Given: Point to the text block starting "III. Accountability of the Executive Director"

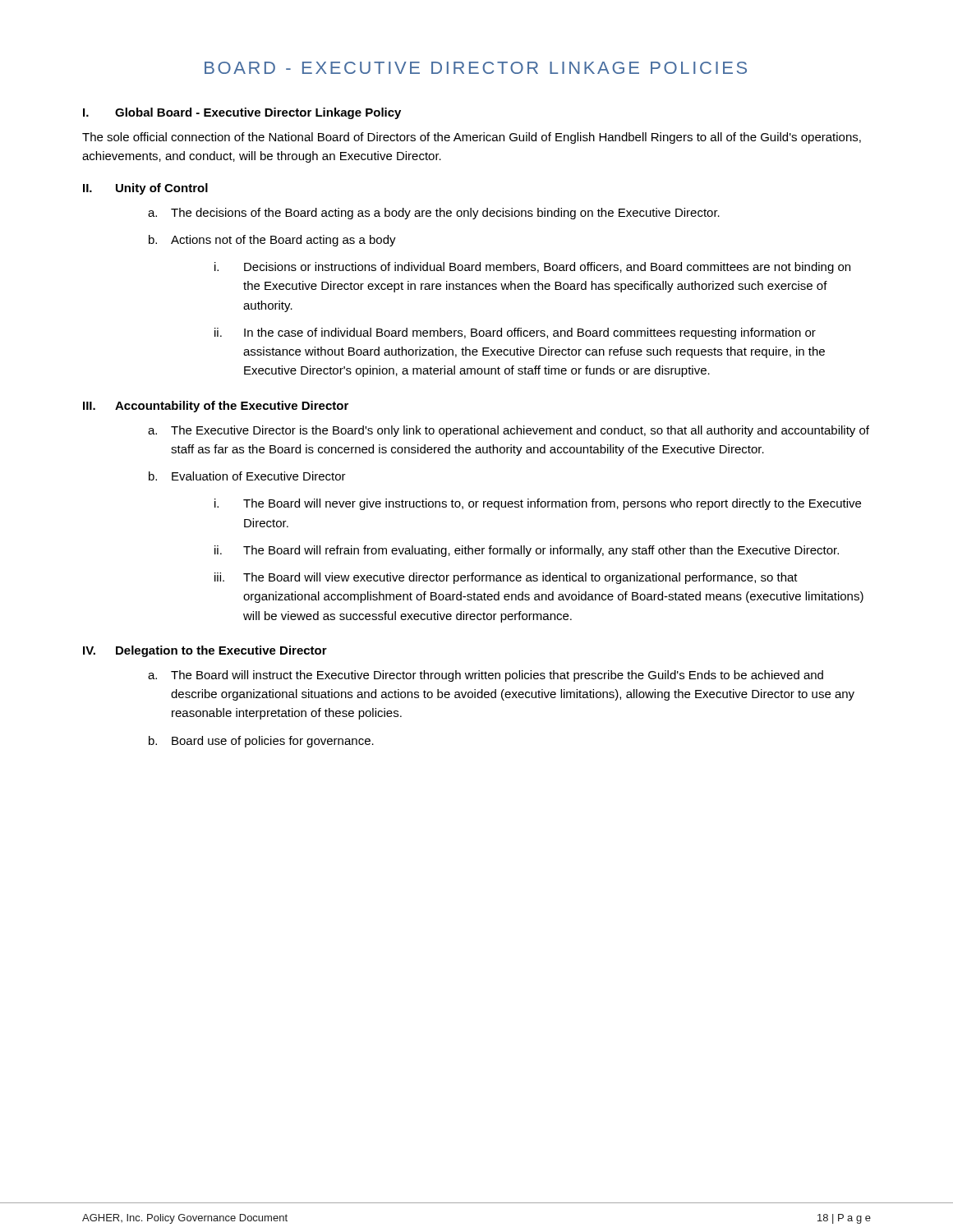Looking at the screenshot, I should tap(215, 405).
